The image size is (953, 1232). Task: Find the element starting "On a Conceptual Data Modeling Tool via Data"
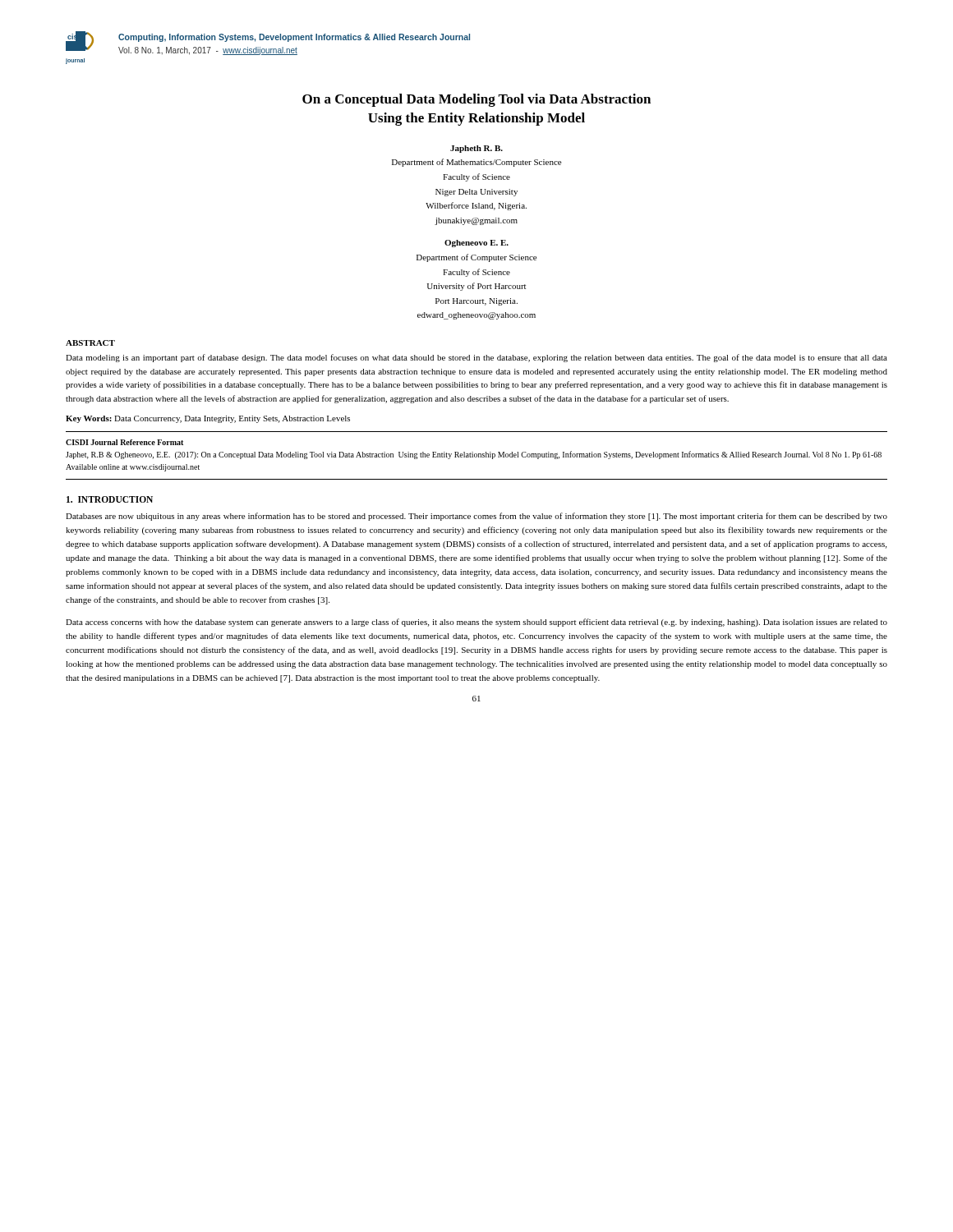476,108
